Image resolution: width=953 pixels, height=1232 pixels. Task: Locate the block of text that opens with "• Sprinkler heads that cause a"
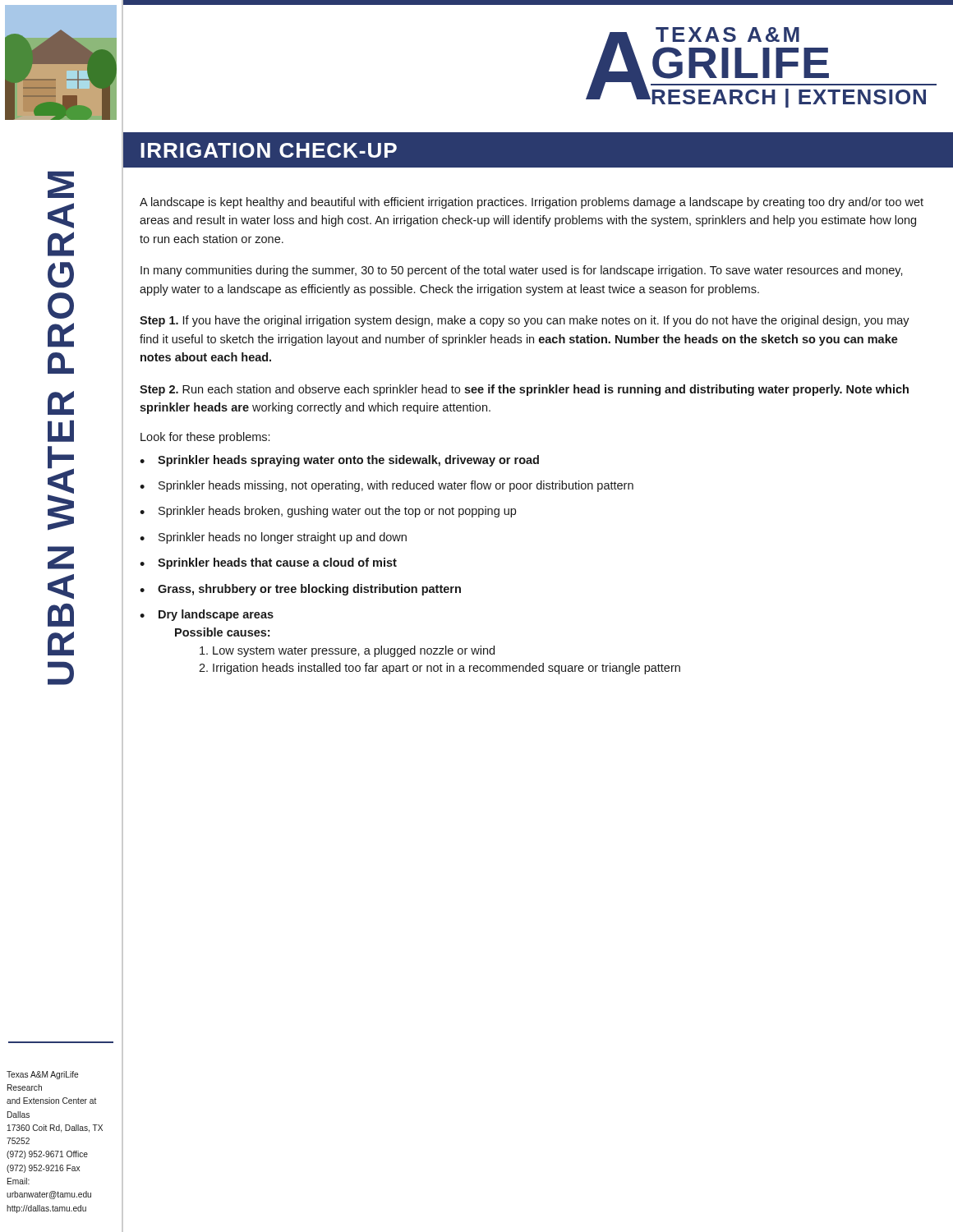click(268, 563)
